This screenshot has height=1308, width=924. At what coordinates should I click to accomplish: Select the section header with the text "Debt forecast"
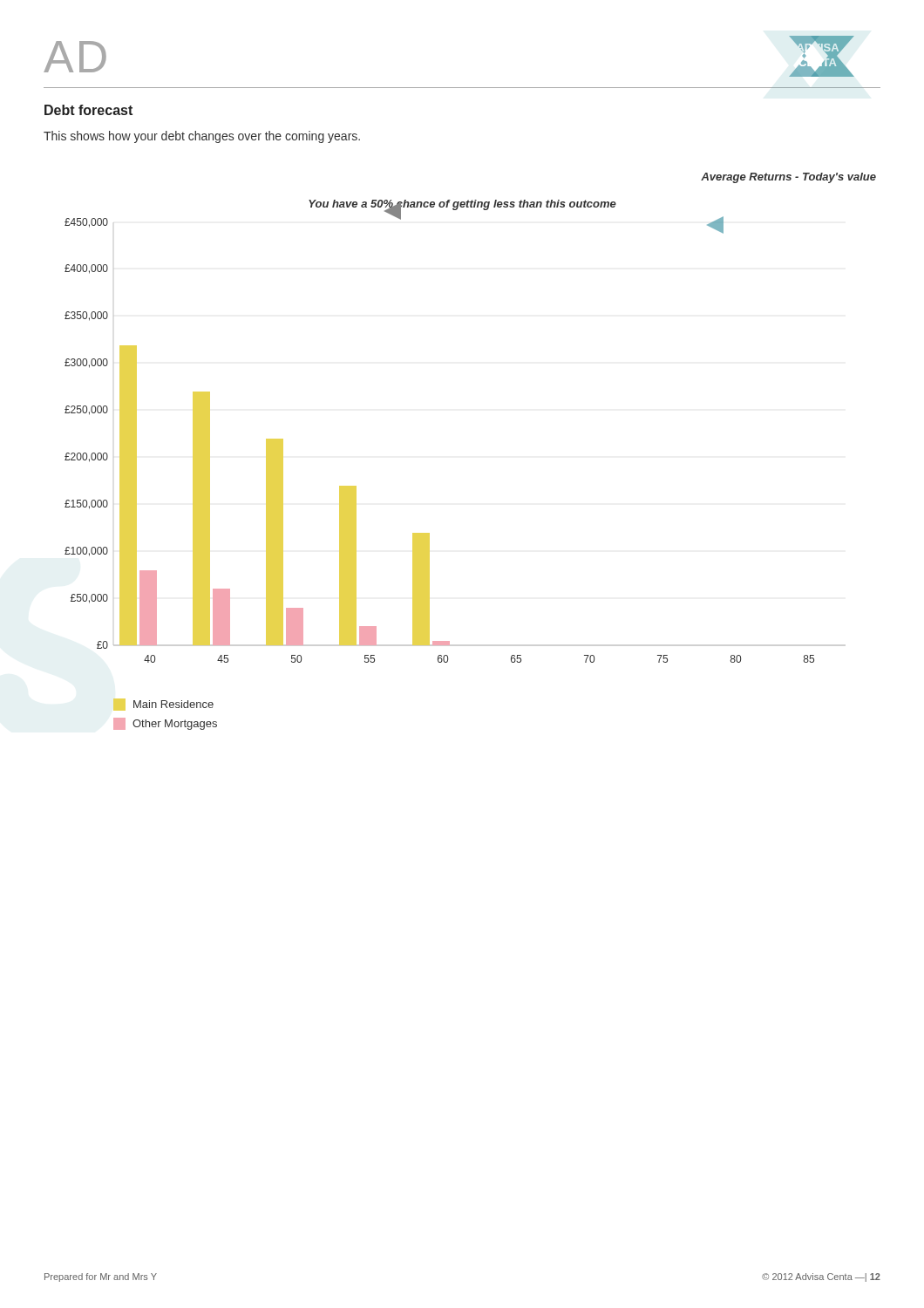pyautogui.click(x=88, y=110)
